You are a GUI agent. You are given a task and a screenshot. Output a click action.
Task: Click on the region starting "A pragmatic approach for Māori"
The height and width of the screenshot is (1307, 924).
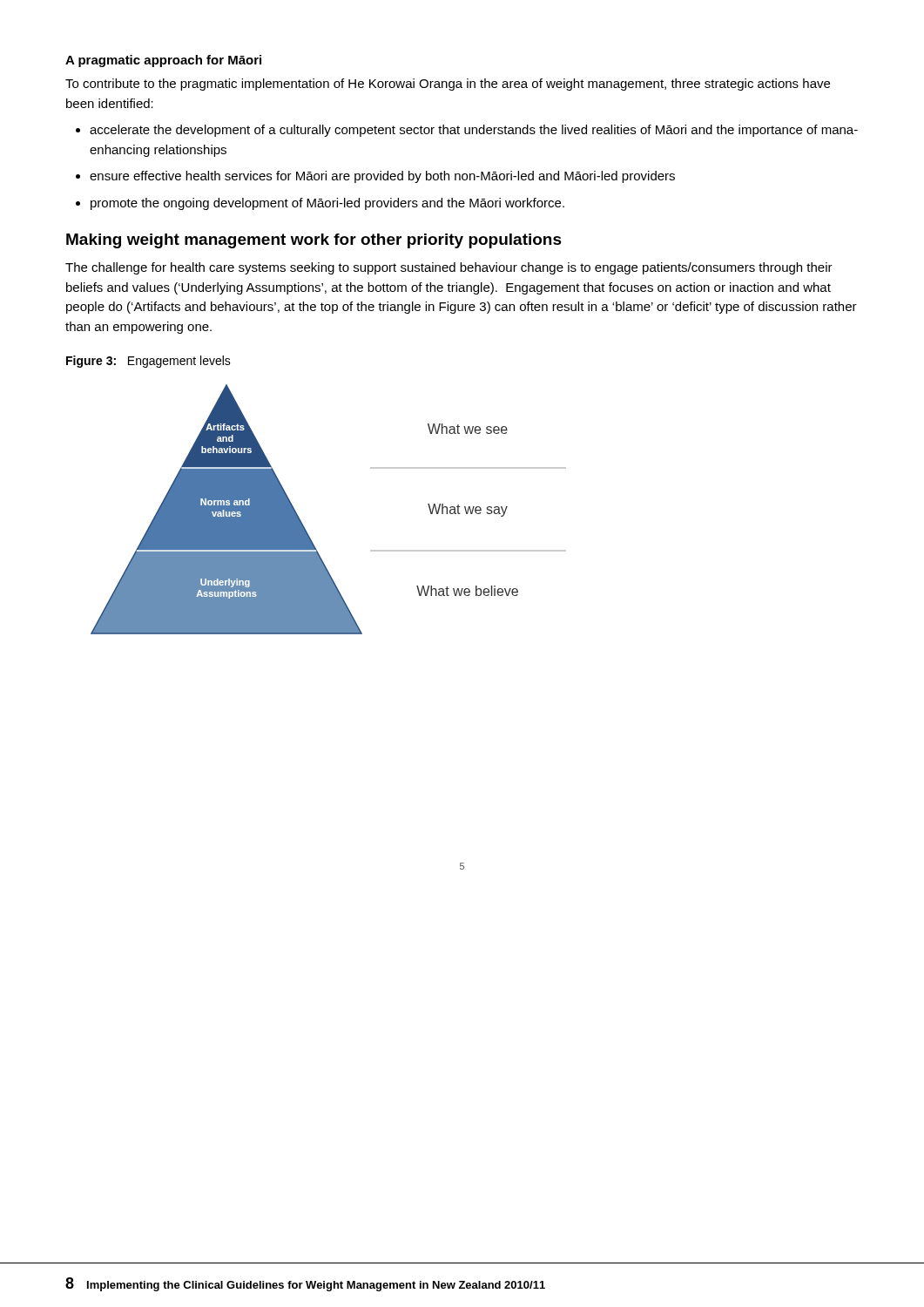(x=164, y=60)
